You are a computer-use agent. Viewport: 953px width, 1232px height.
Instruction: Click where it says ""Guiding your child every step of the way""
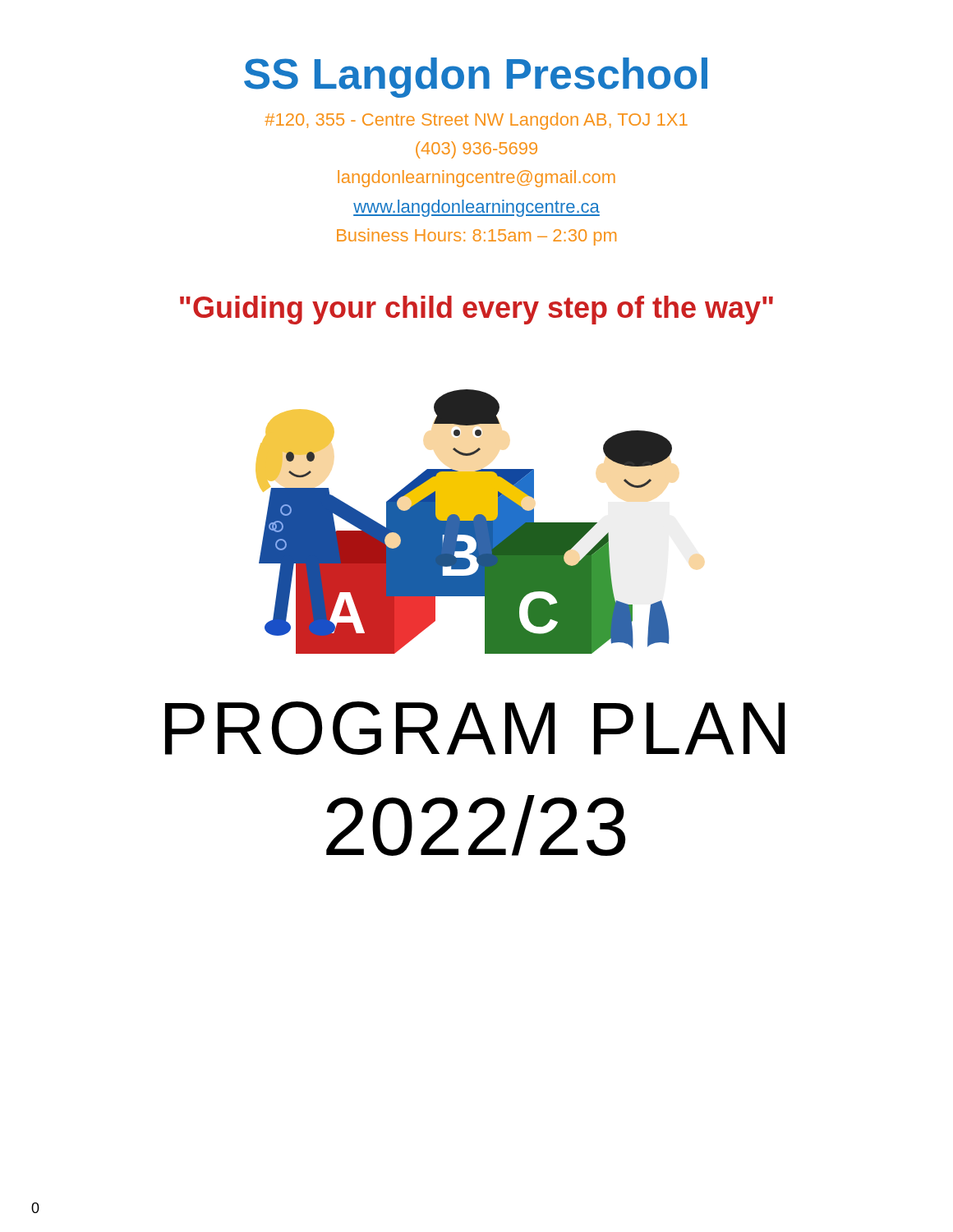click(476, 308)
